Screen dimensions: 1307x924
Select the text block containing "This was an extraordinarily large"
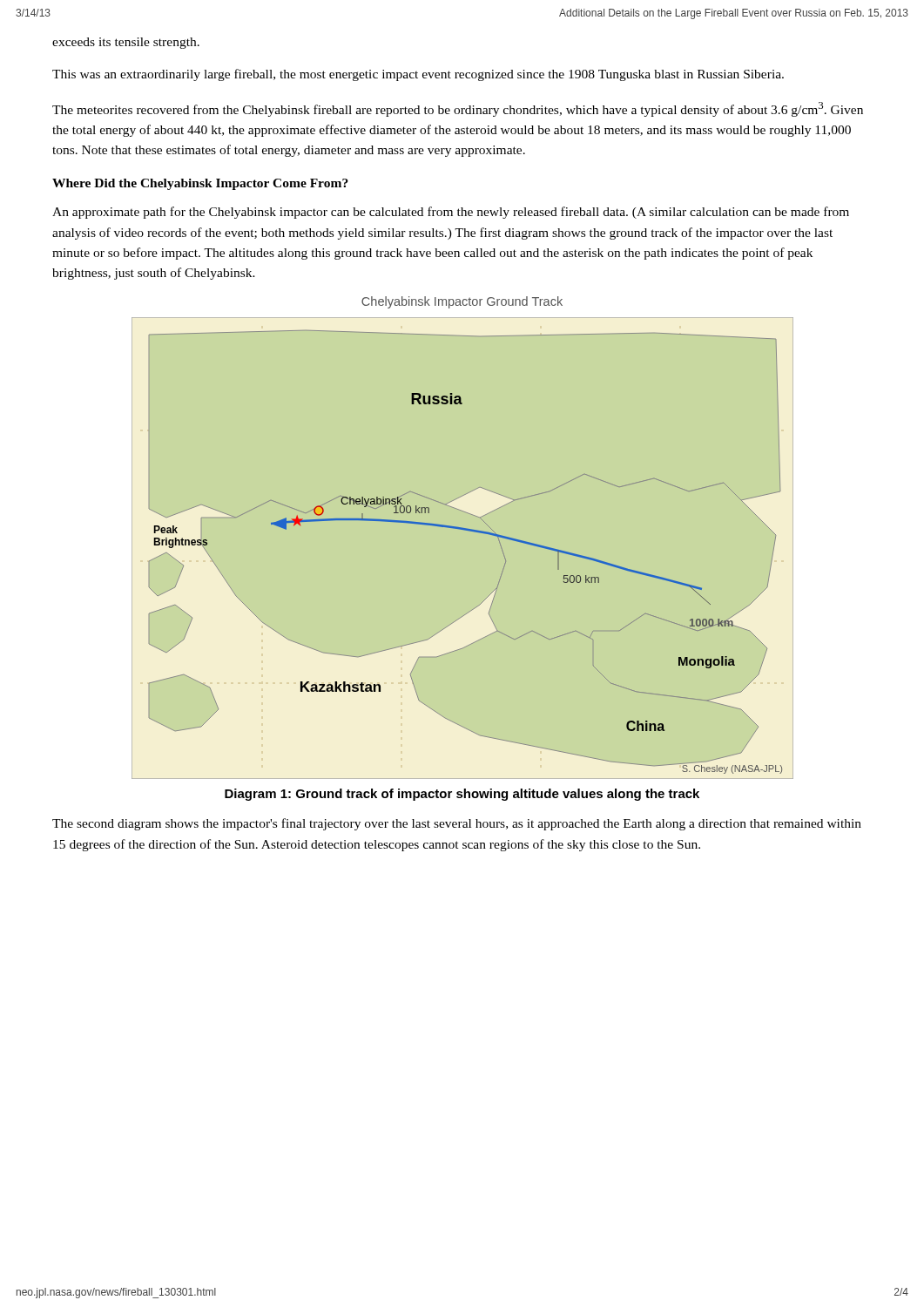(462, 74)
